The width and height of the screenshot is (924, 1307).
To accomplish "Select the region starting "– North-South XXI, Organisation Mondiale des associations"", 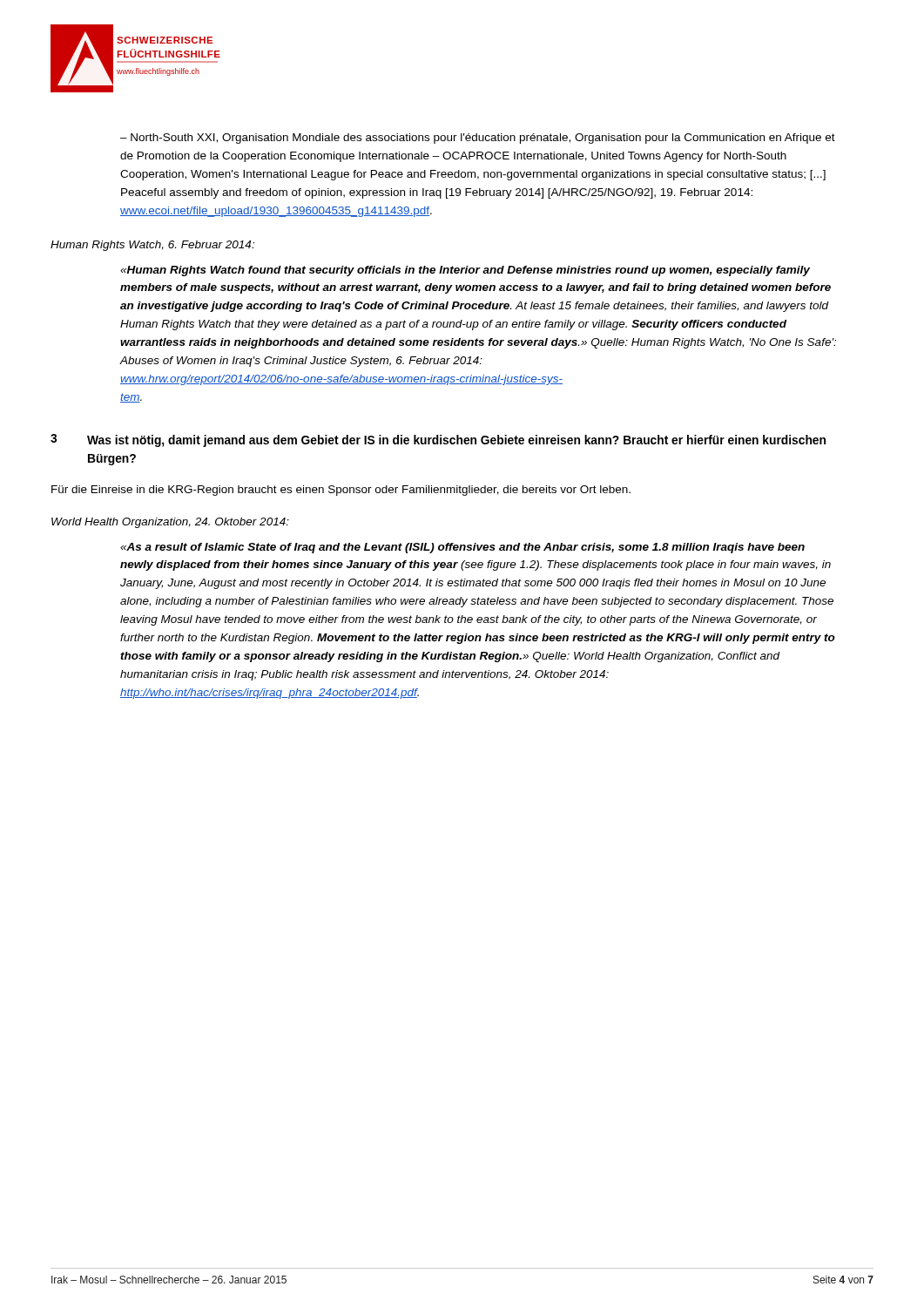I will 478,174.
